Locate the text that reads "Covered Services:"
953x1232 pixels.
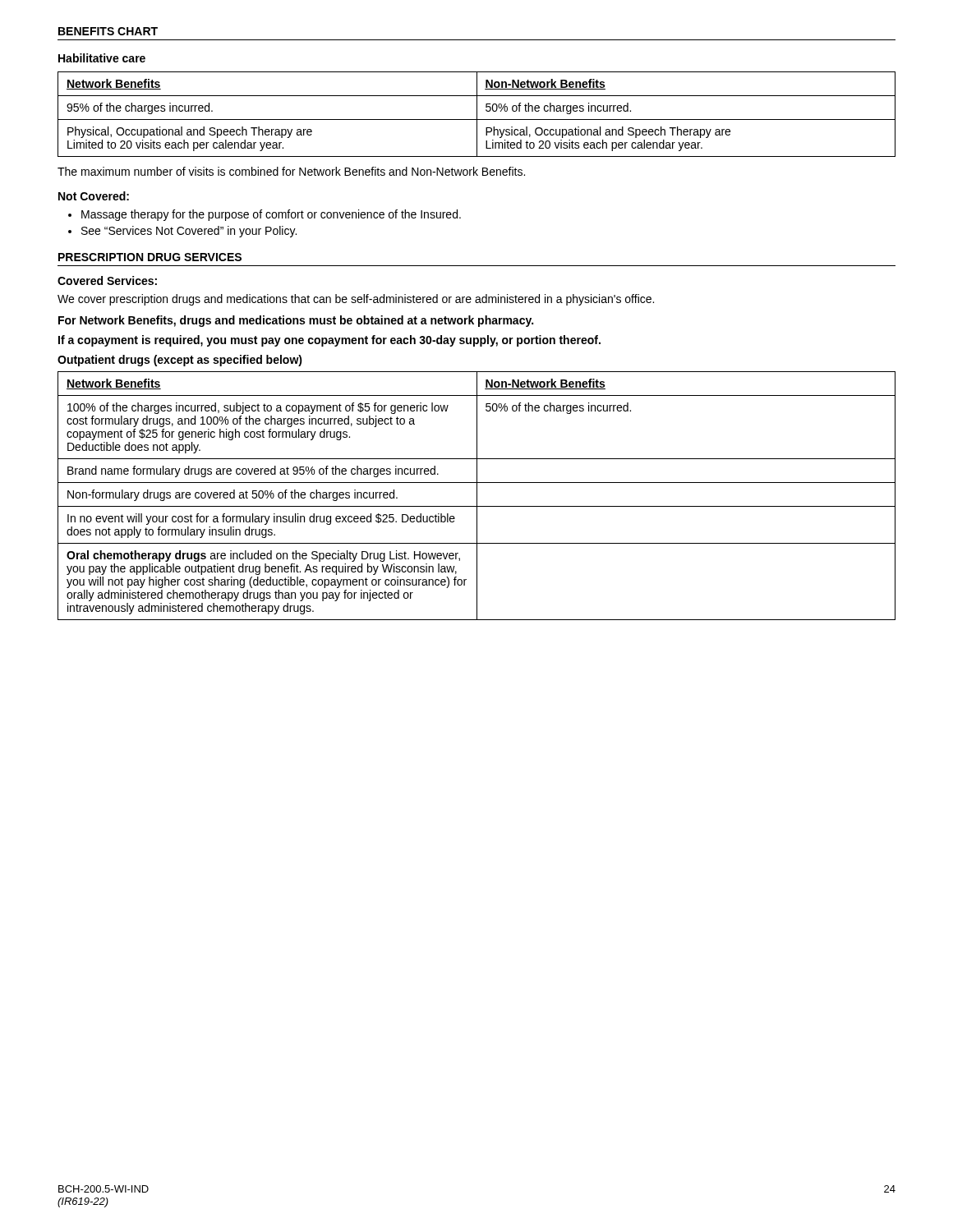tap(108, 281)
